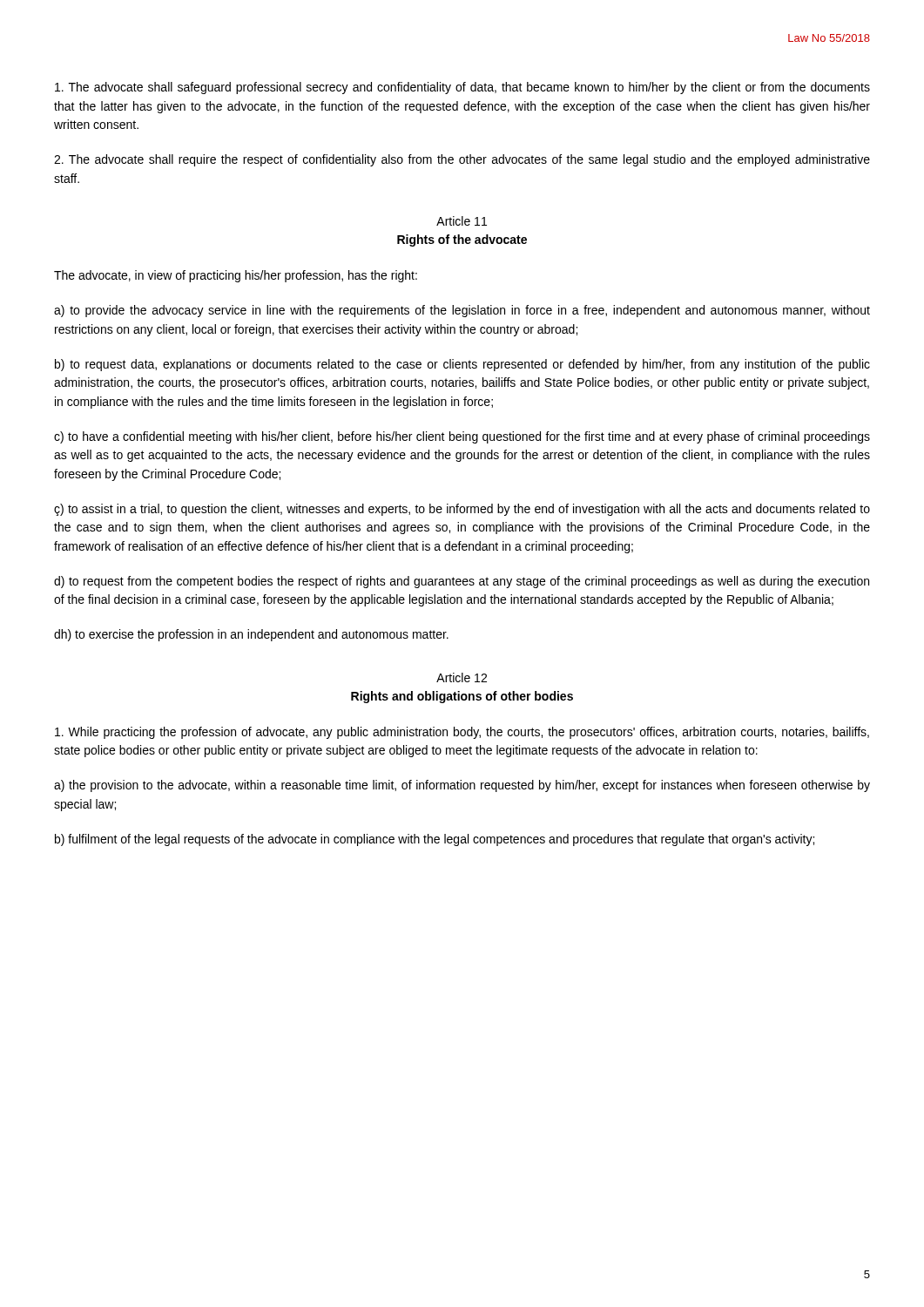Locate the list item with the text "b) fulfilment of the legal requests of"
Viewport: 924px width, 1307px height.
tap(435, 839)
